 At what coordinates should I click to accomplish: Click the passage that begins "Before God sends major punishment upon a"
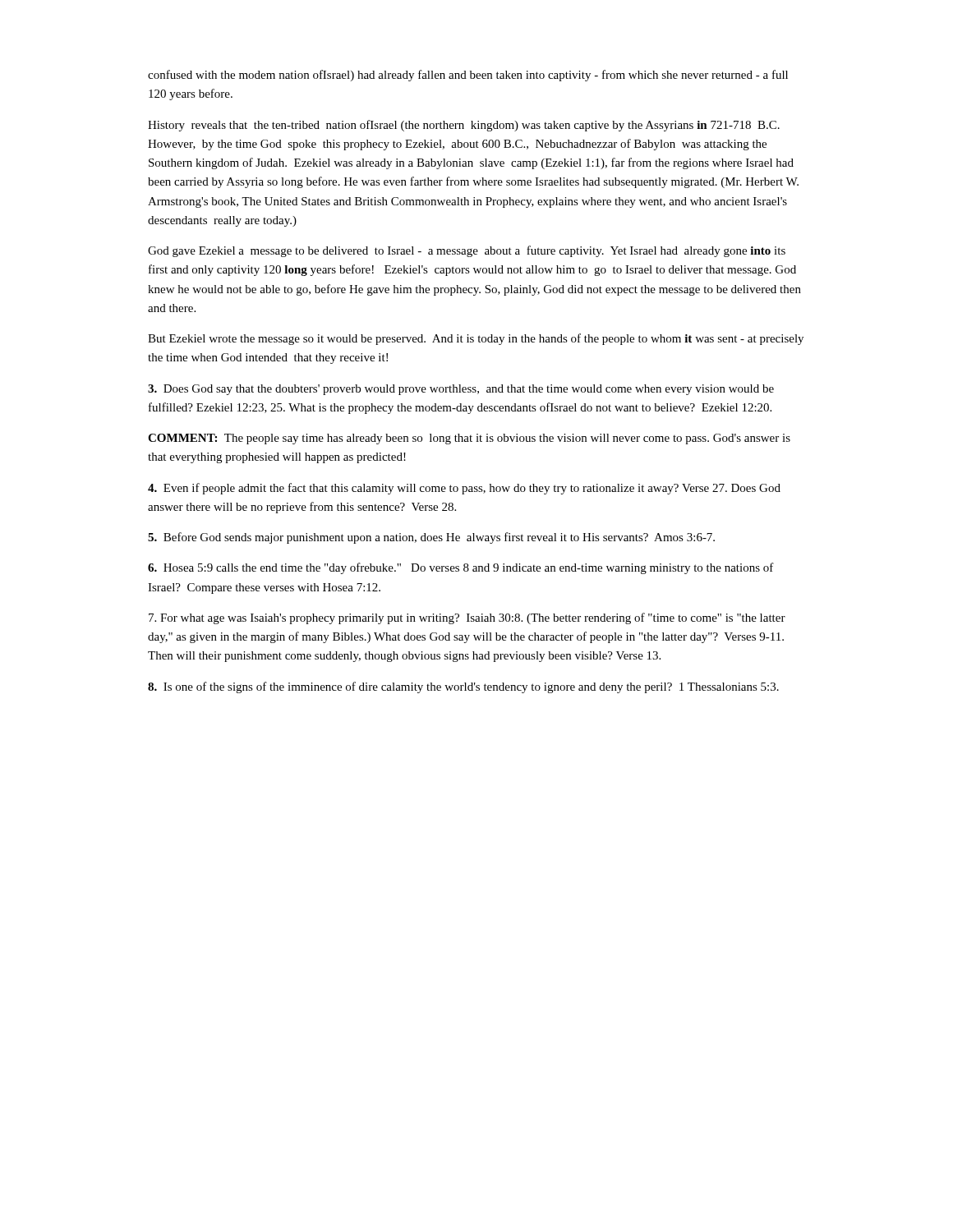click(432, 537)
